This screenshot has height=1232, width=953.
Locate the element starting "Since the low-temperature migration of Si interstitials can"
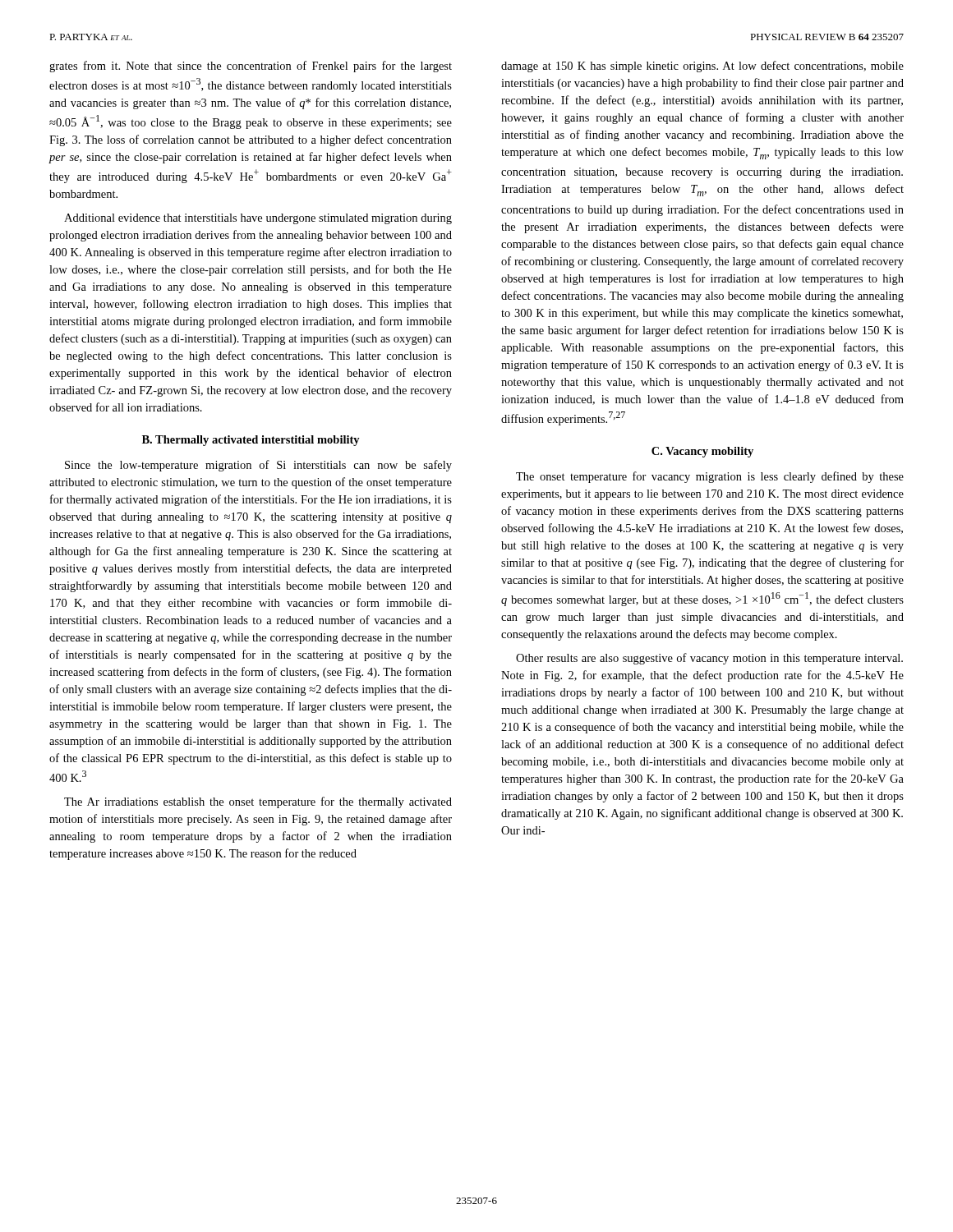click(251, 622)
